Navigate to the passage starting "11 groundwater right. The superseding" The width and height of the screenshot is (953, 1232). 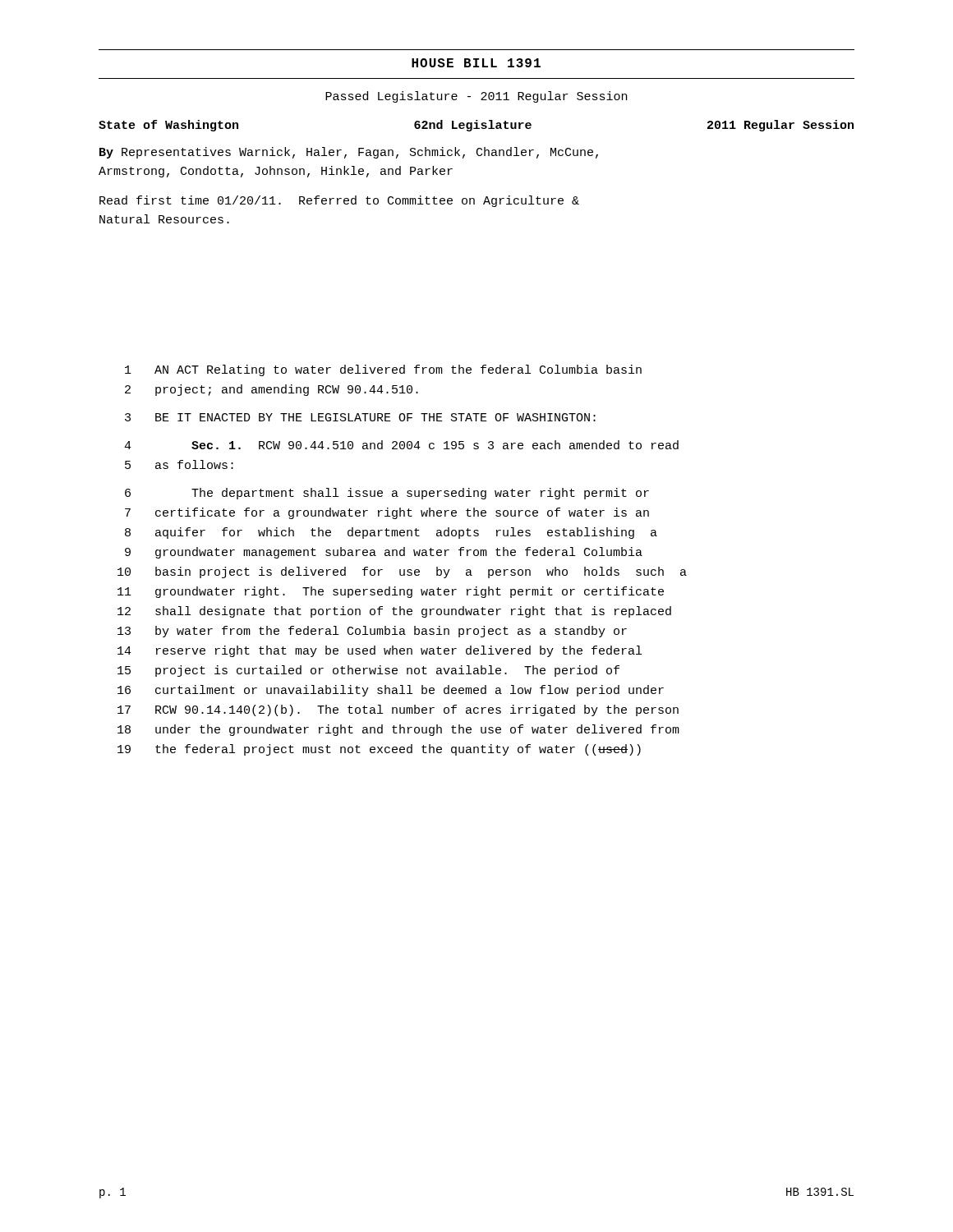476,593
